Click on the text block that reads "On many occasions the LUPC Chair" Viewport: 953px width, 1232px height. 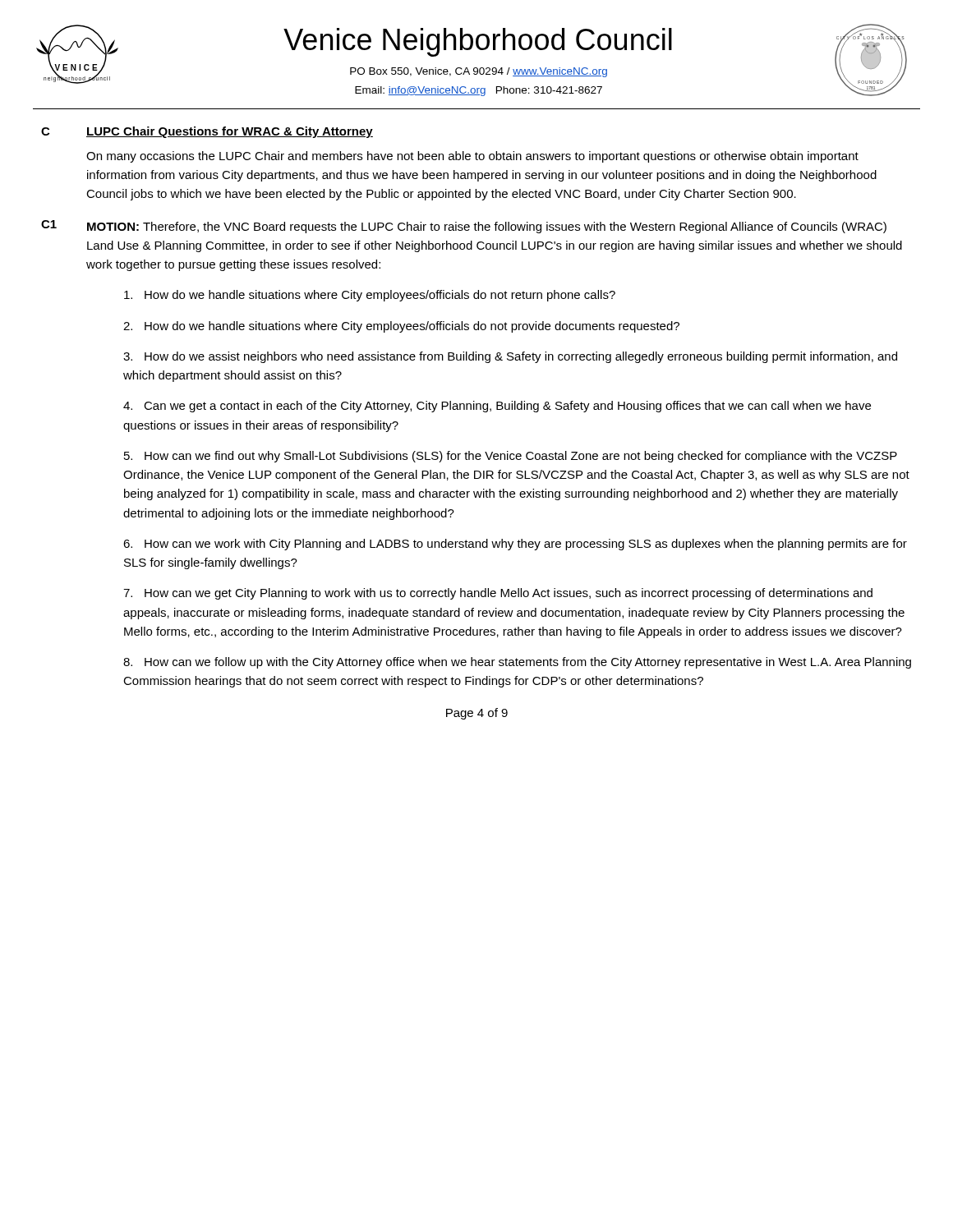[x=482, y=175]
